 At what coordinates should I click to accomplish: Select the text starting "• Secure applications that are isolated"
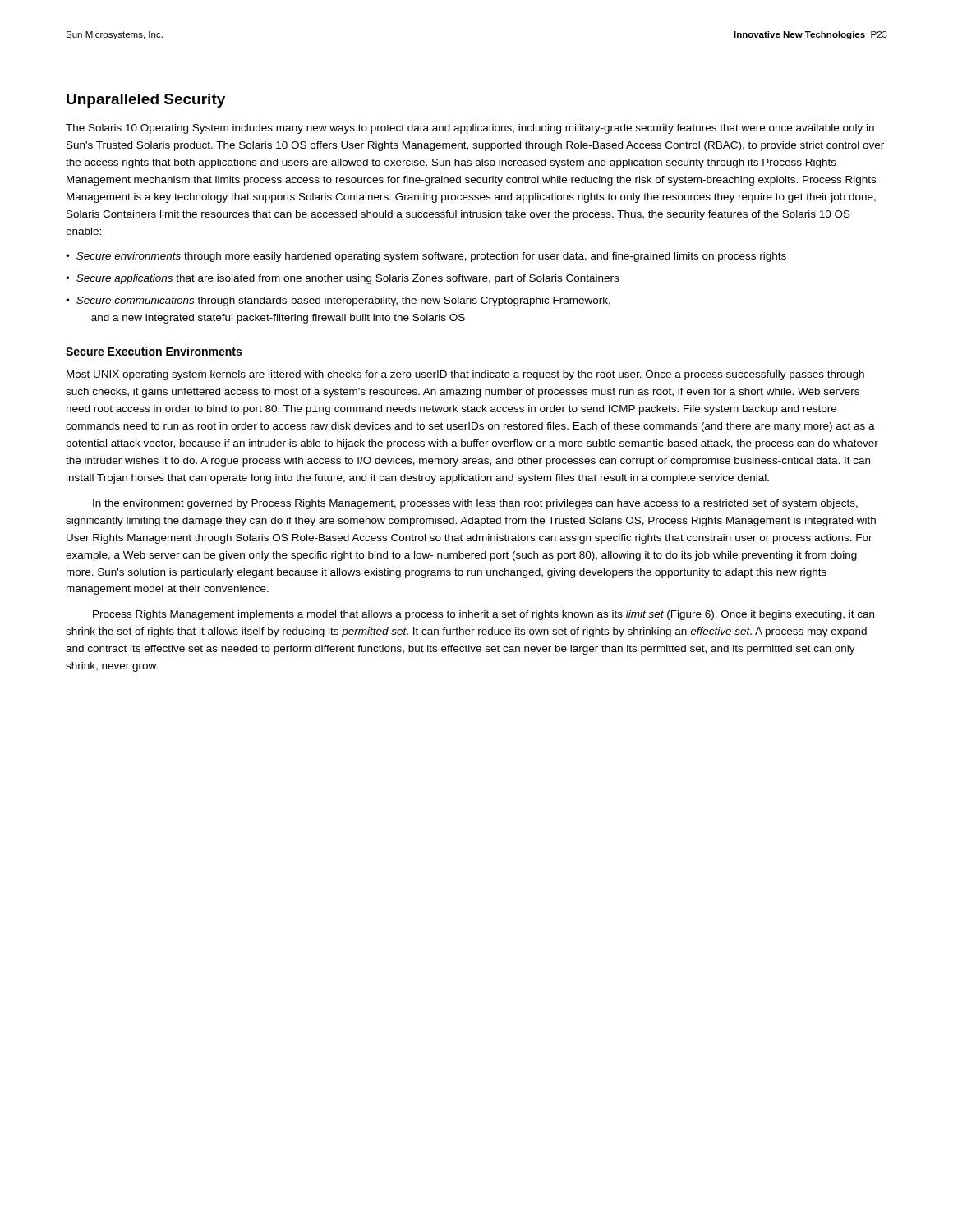coord(476,279)
